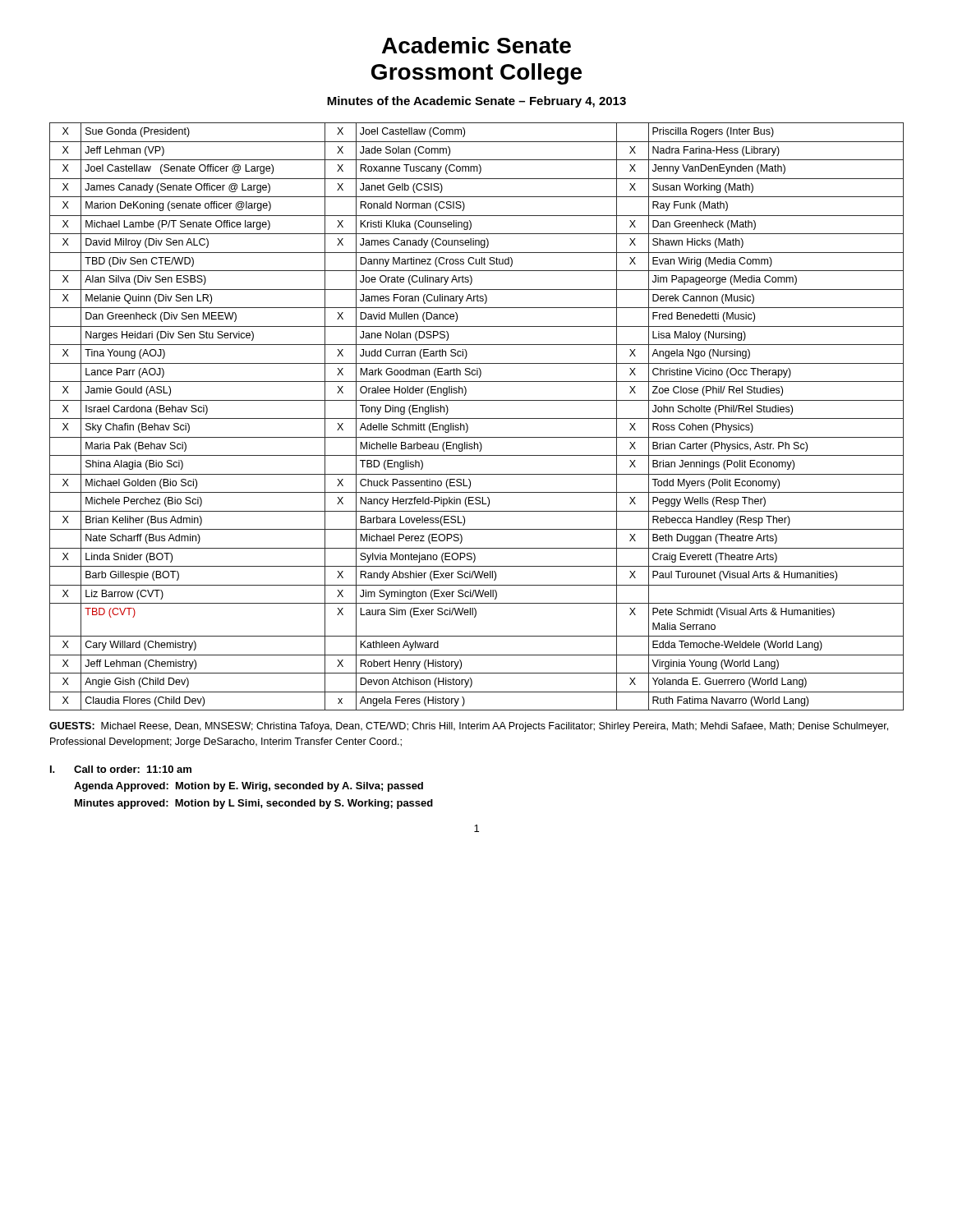Click where it says "Academic Senate Grossmont College"
953x1232 pixels.
click(x=476, y=59)
